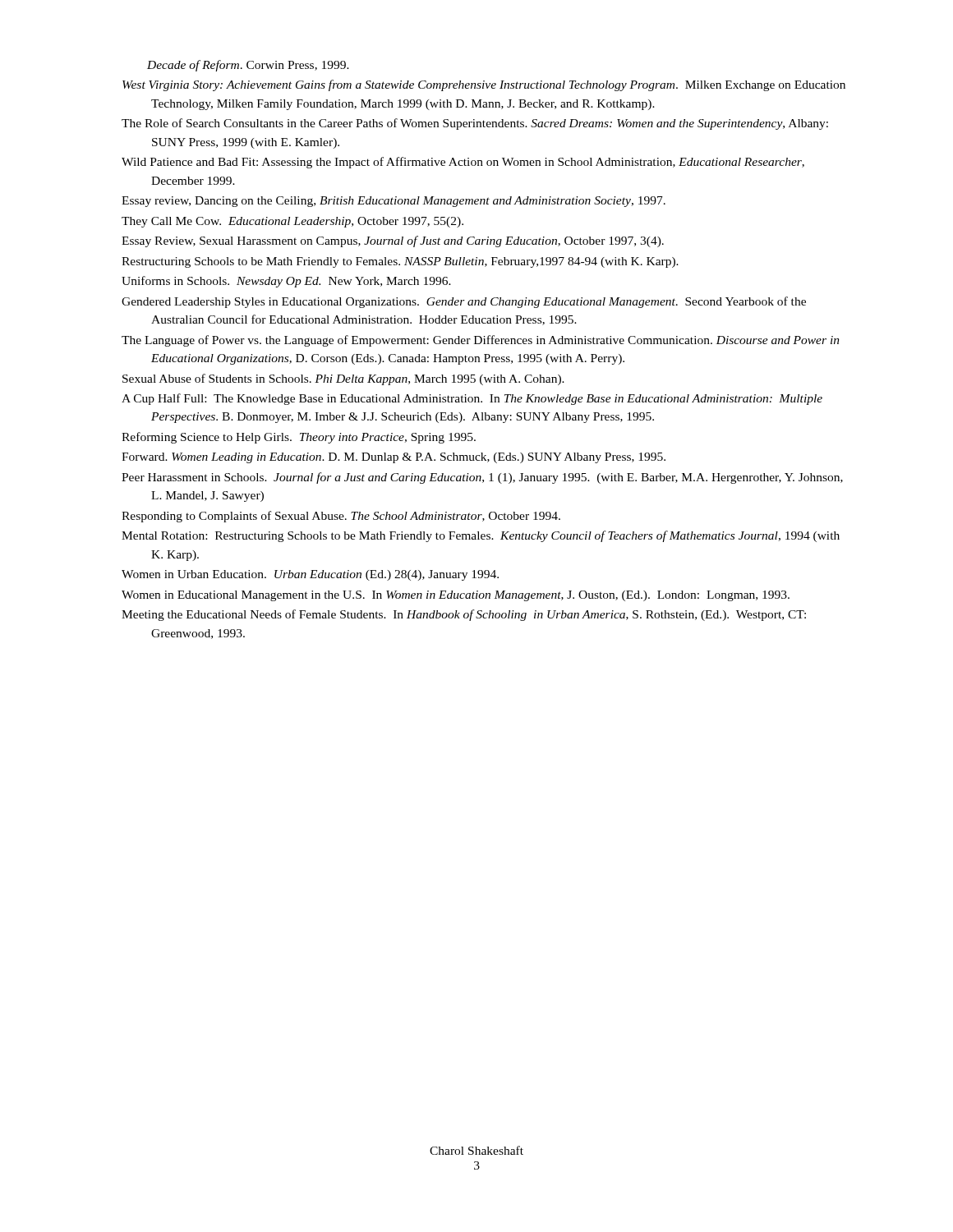Viewport: 953px width, 1232px height.
Task: Click on the text starting "Gendered Leadership Styles in"
Action: click(464, 310)
